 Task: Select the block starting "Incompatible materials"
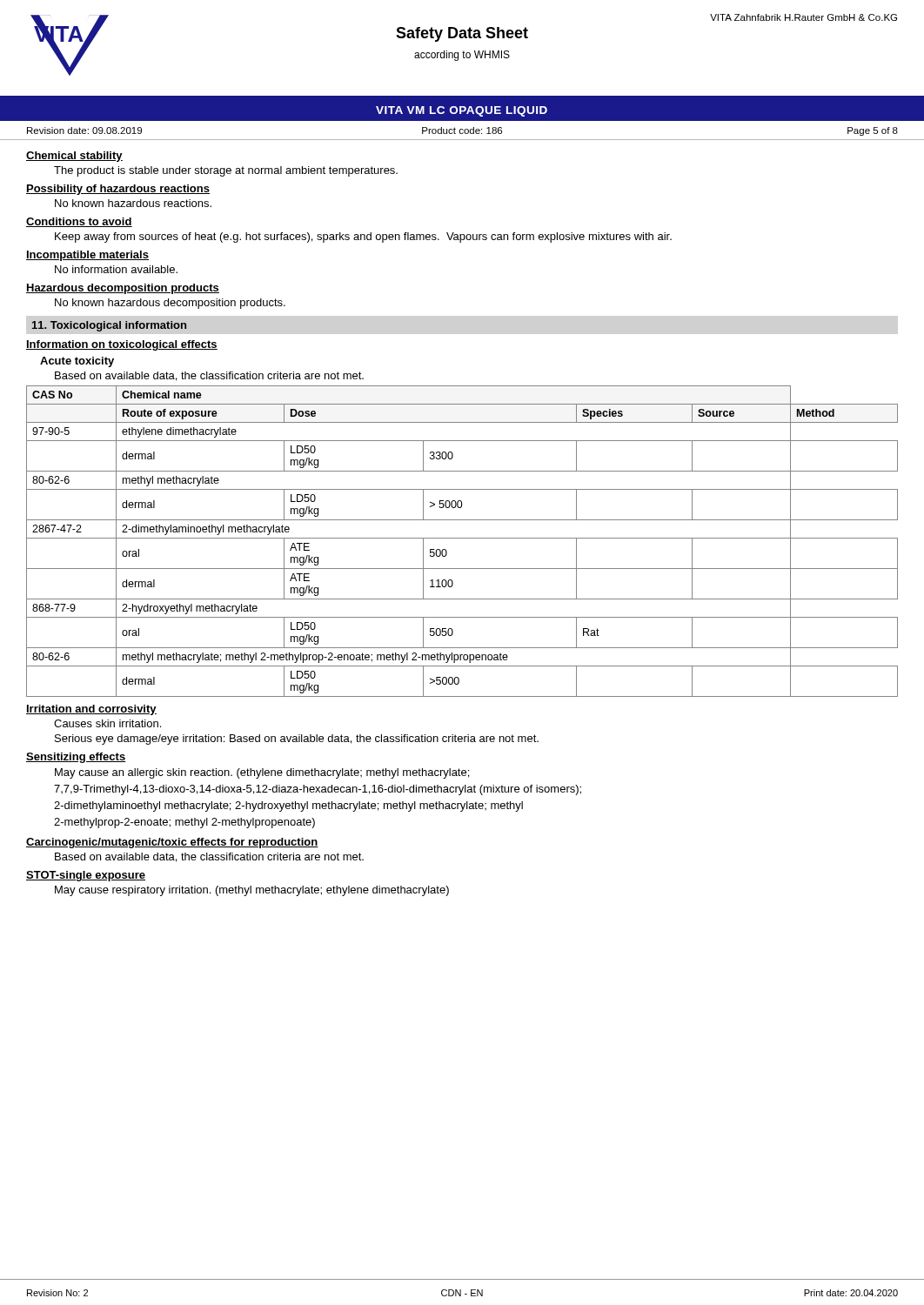[x=87, y=254]
